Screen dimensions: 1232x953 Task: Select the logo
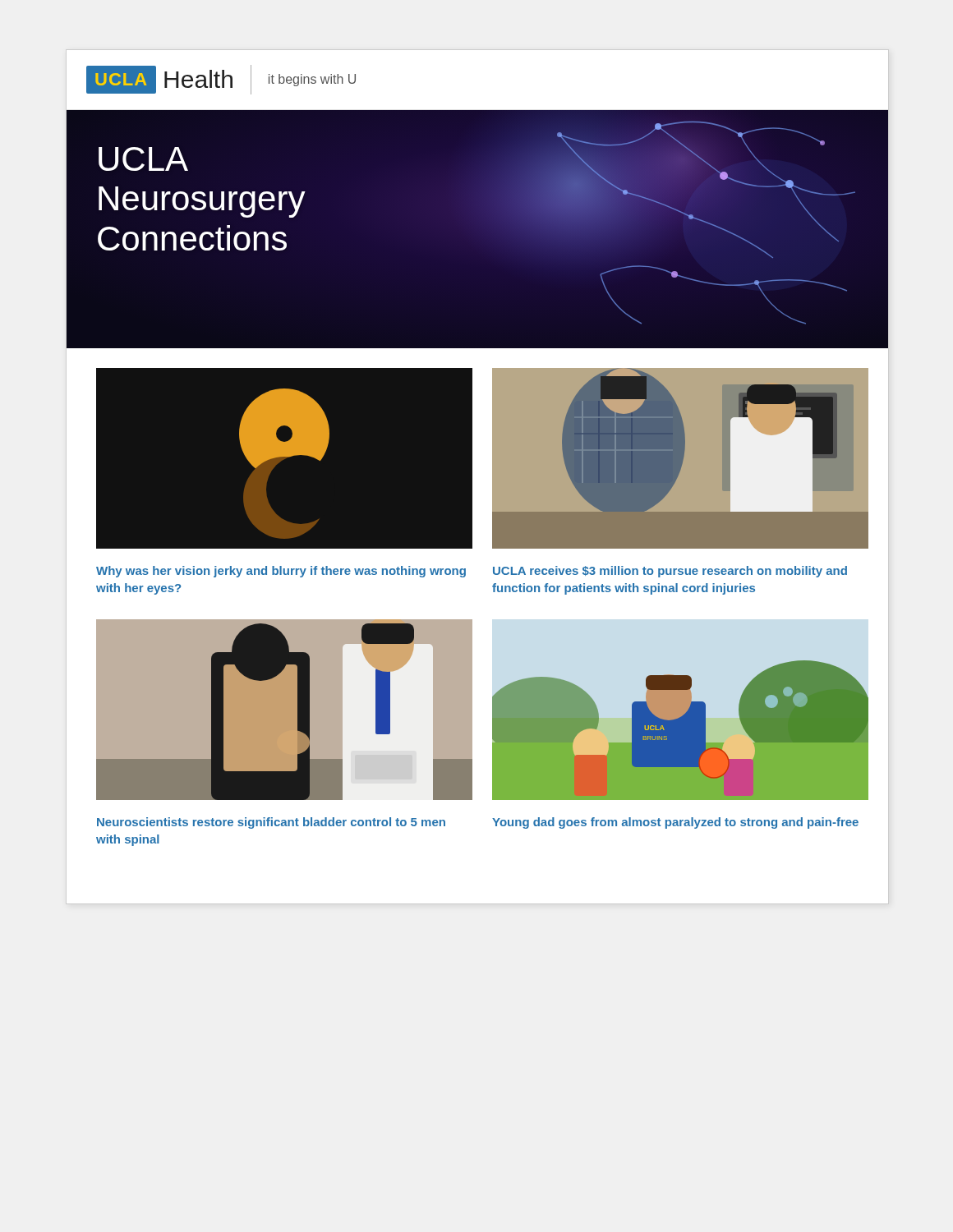click(477, 80)
